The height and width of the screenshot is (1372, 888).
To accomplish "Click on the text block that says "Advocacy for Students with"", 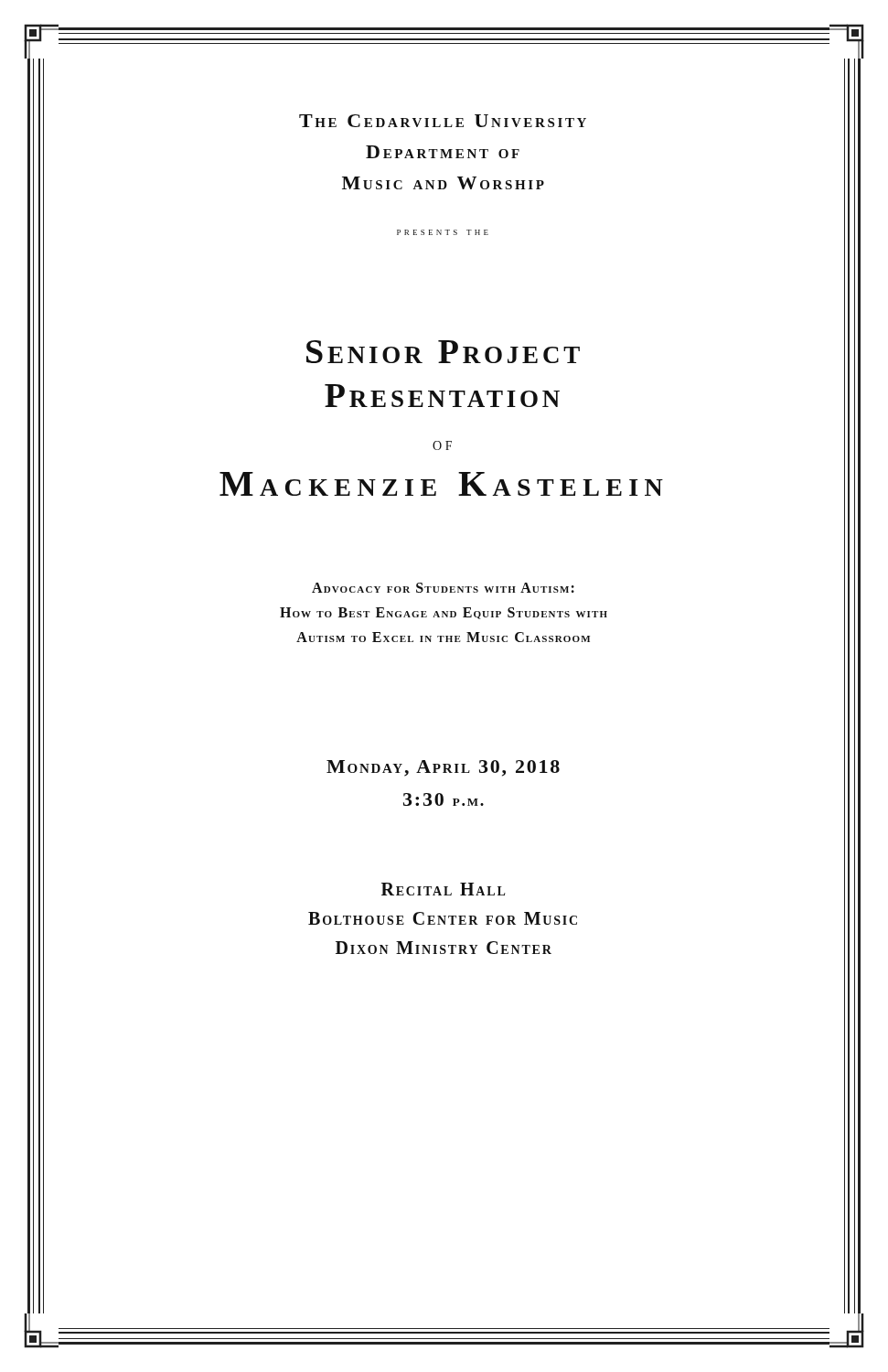I will [x=444, y=612].
